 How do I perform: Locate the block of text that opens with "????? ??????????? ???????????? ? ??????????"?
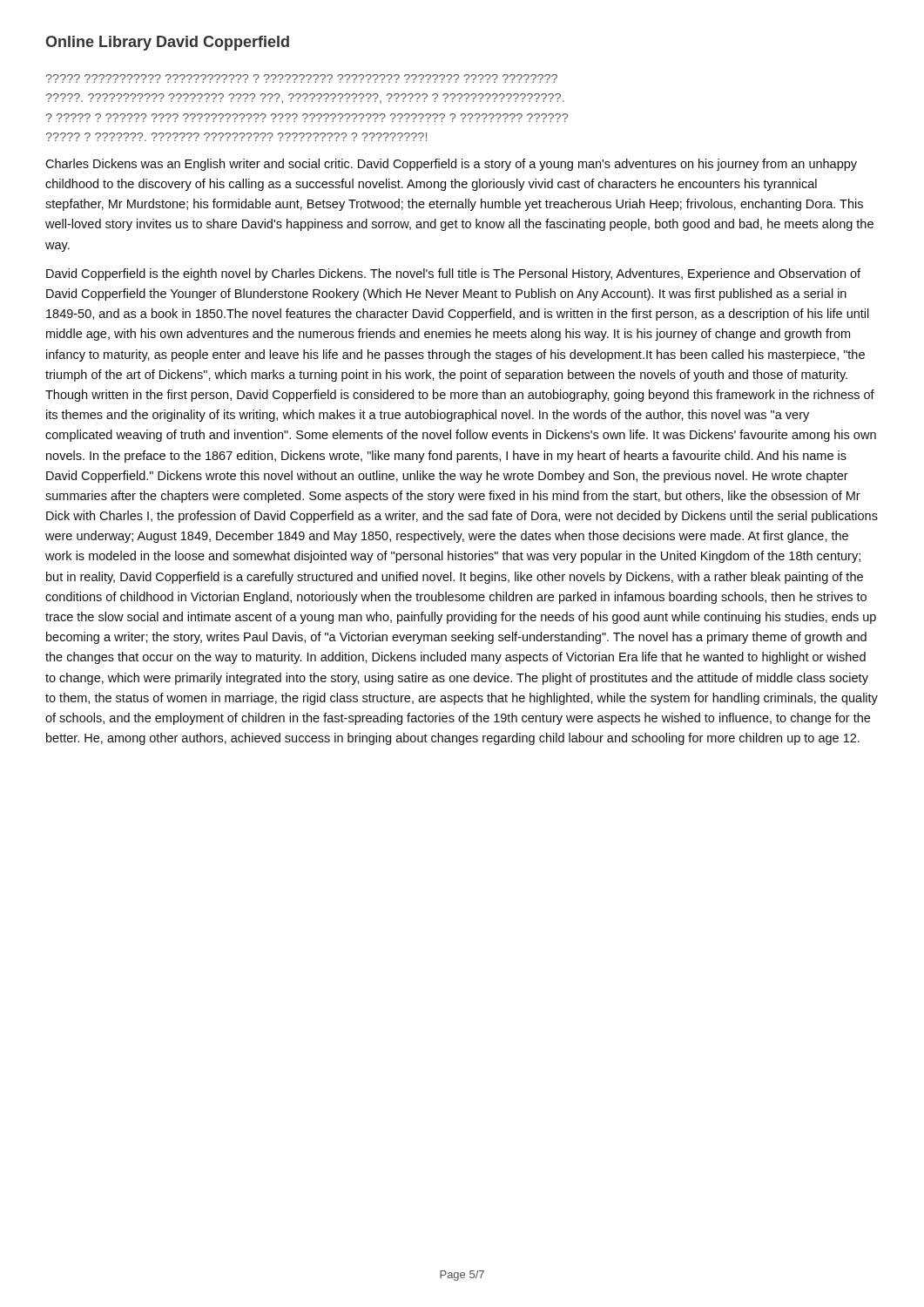pyautogui.click(x=307, y=108)
